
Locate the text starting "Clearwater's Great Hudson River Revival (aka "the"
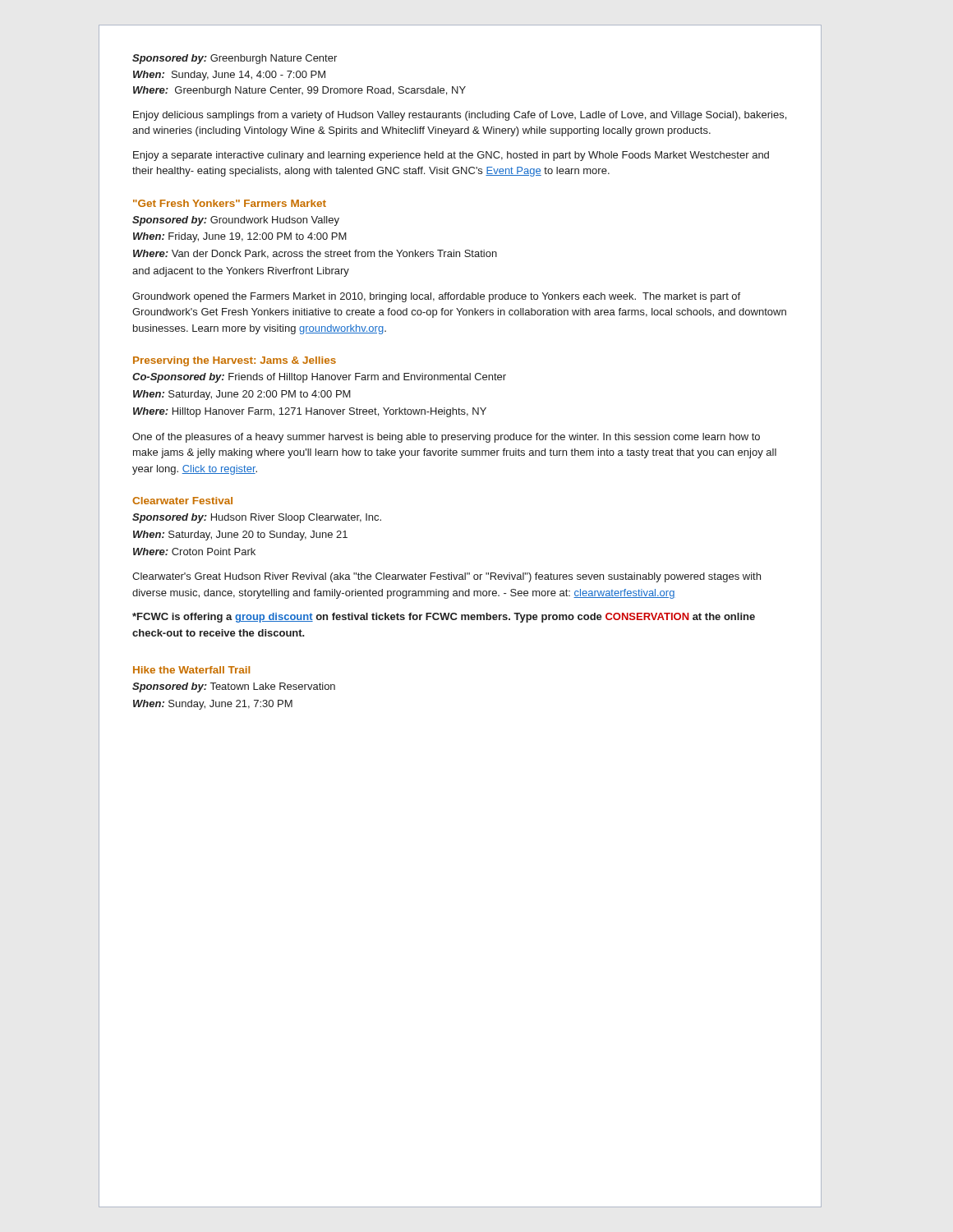click(x=447, y=585)
